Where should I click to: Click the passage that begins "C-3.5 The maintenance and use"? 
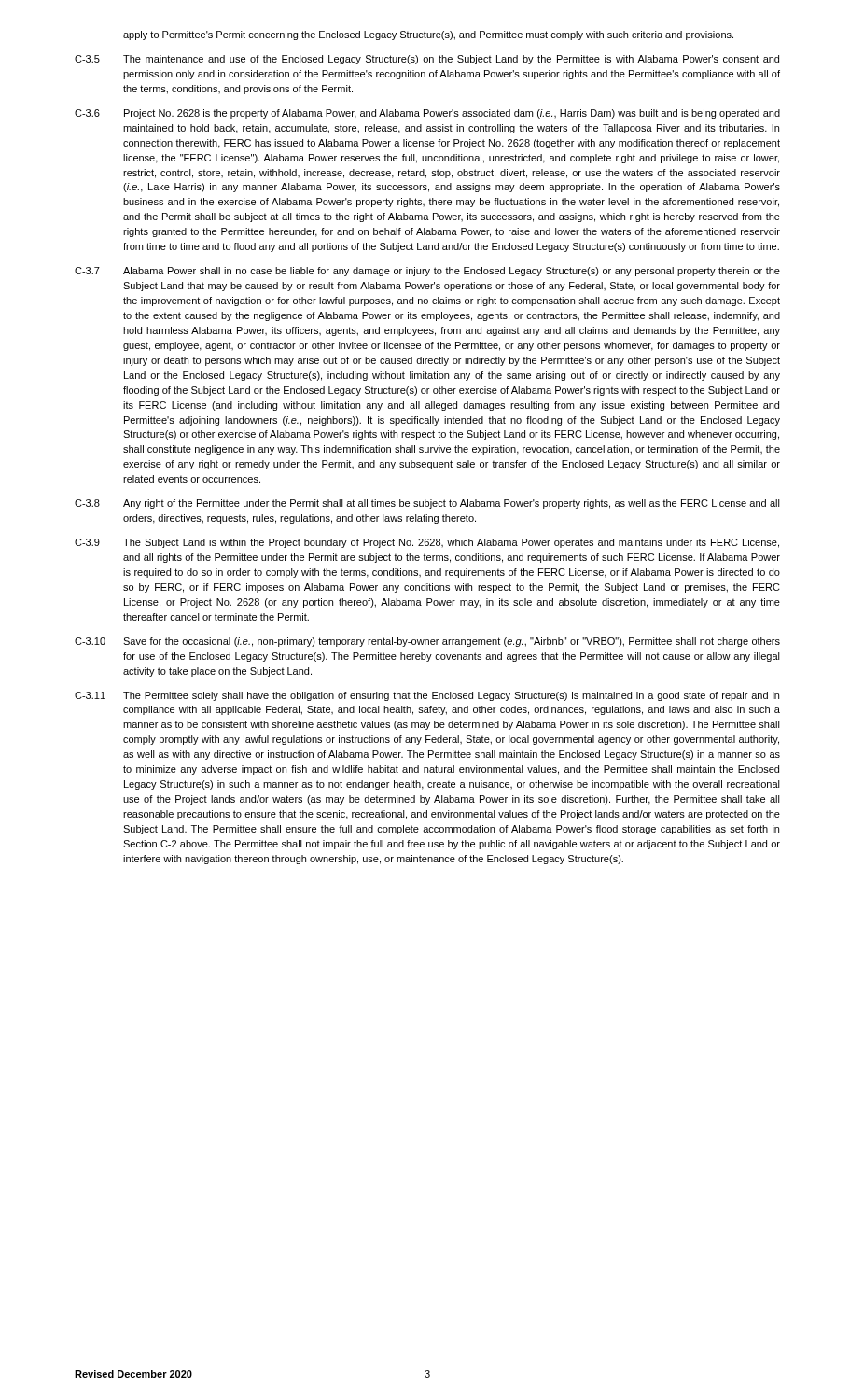tap(427, 75)
